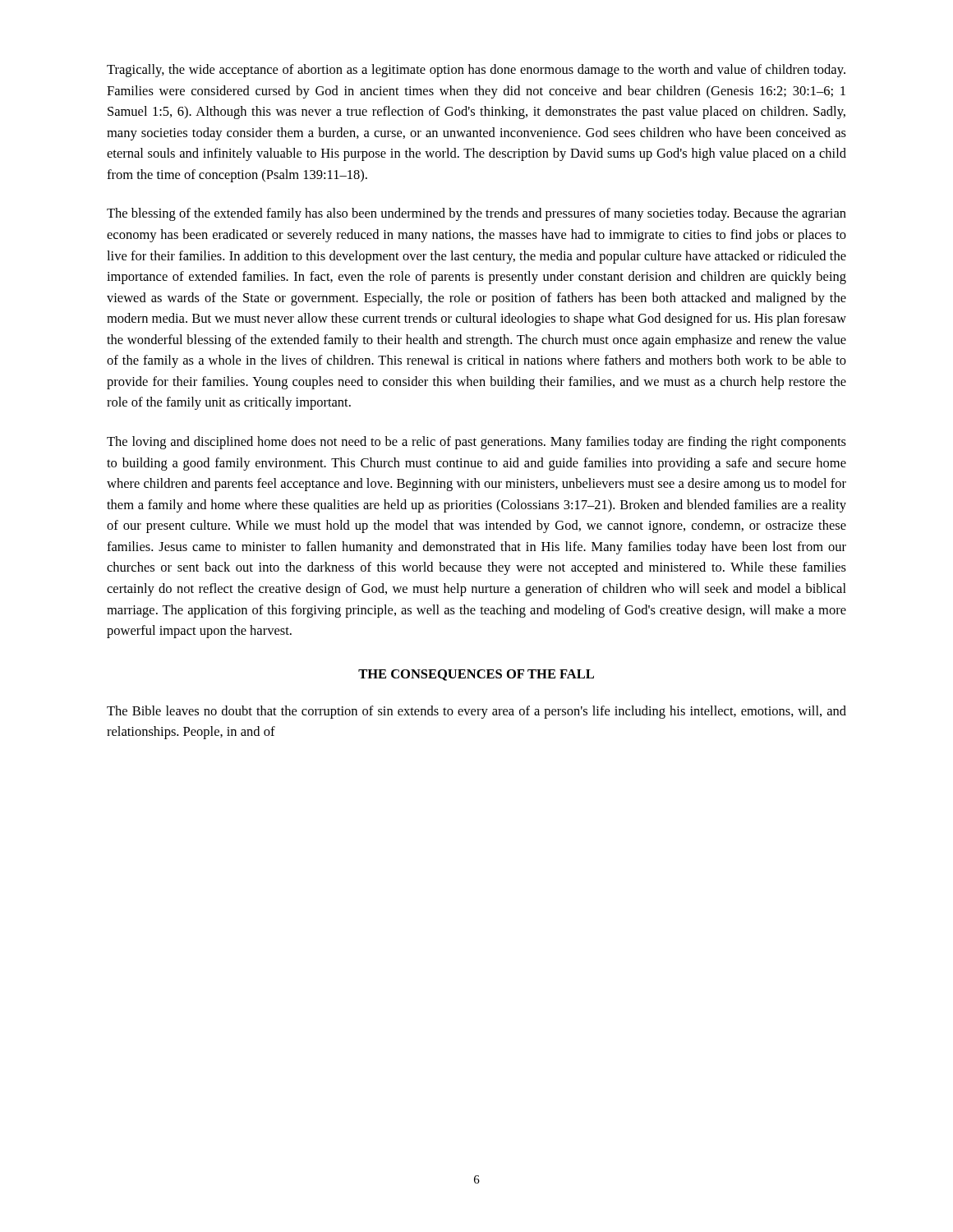Find the text block containing "The Bible leaves no"

(476, 721)
